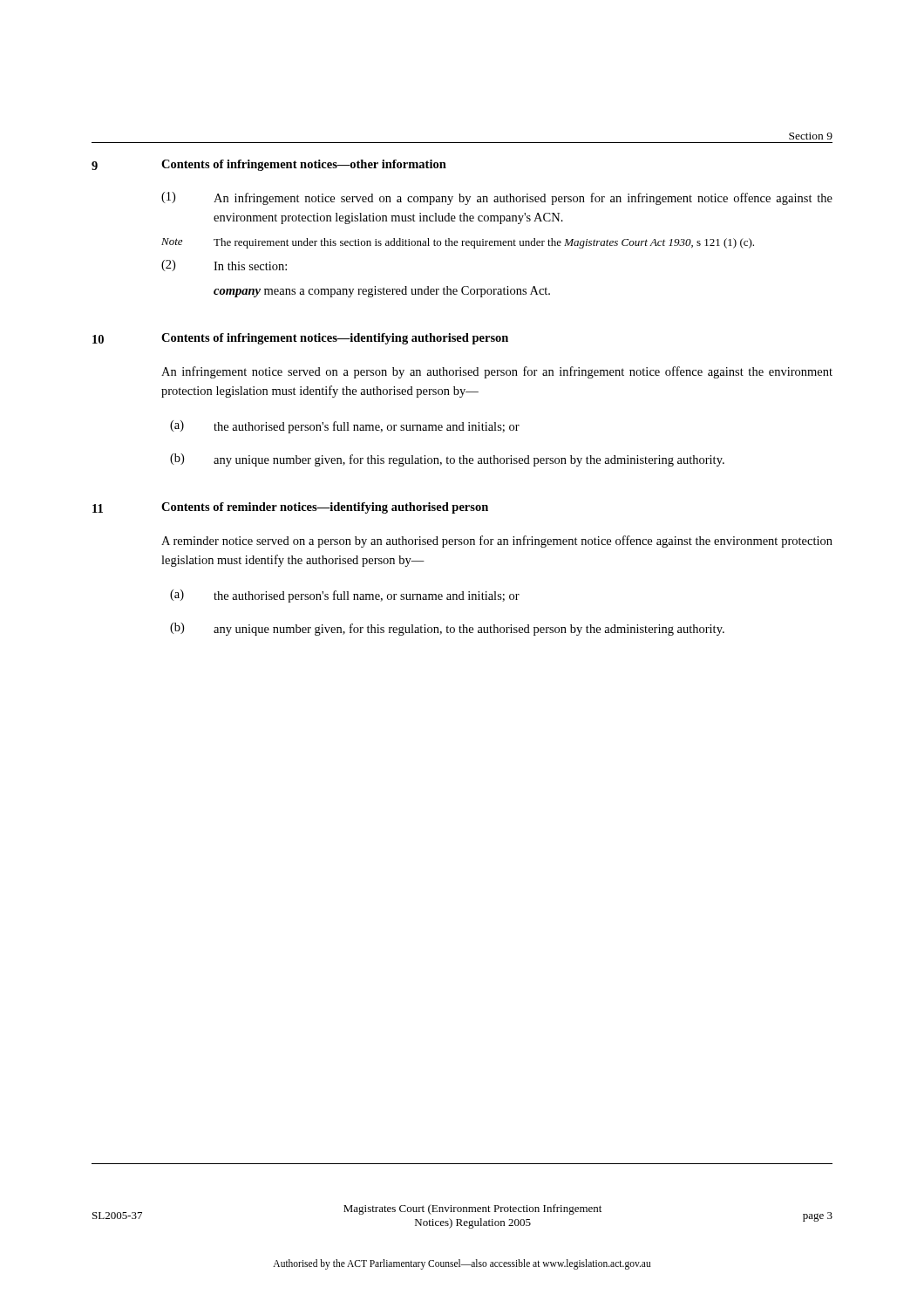924x1308 pixels.
Task: Where is the passage that starts "(1) An infringement notice"?
Action: 462,249
